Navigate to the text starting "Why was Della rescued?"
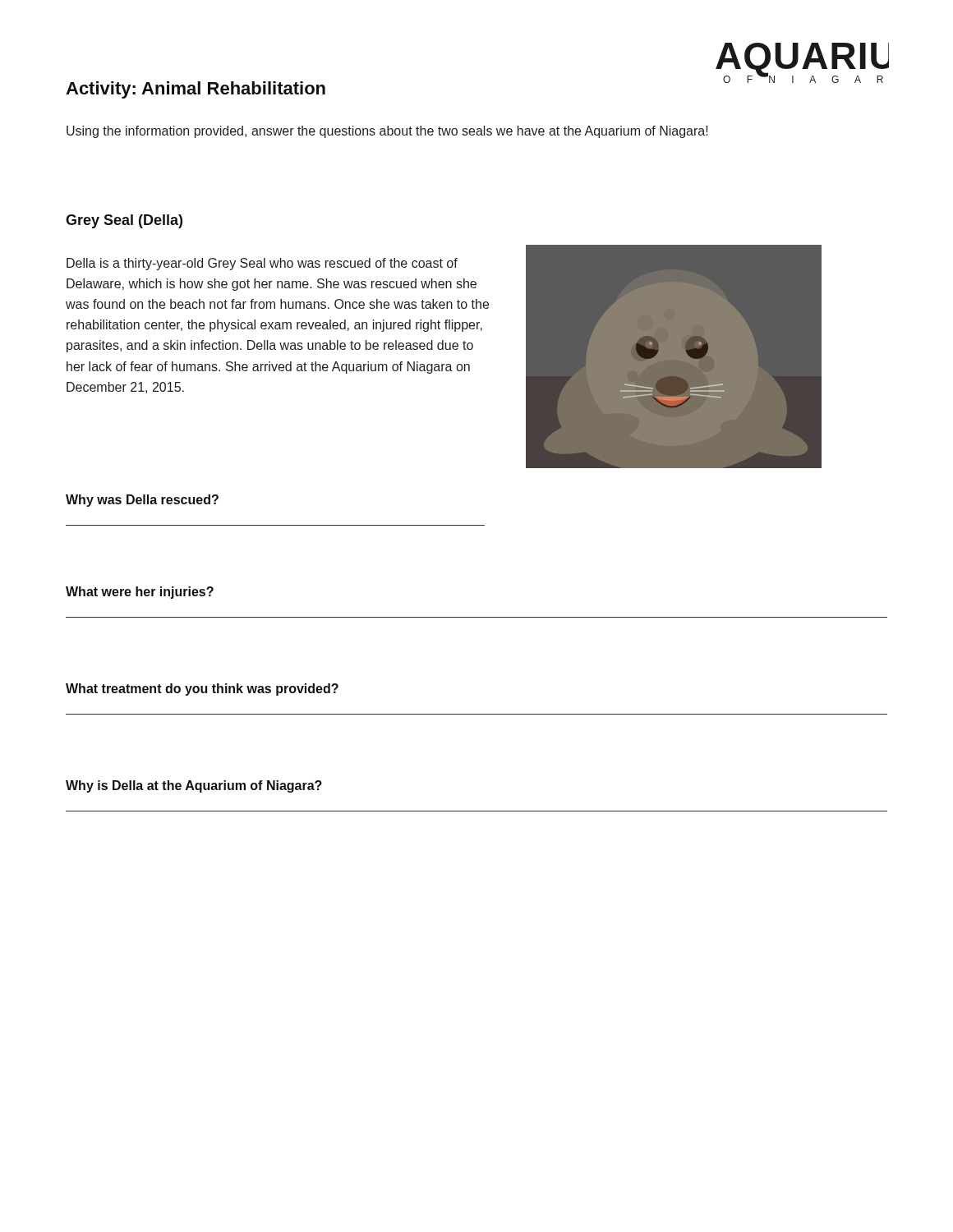Screen dimensions: 1232x953 tap(142, 501)
